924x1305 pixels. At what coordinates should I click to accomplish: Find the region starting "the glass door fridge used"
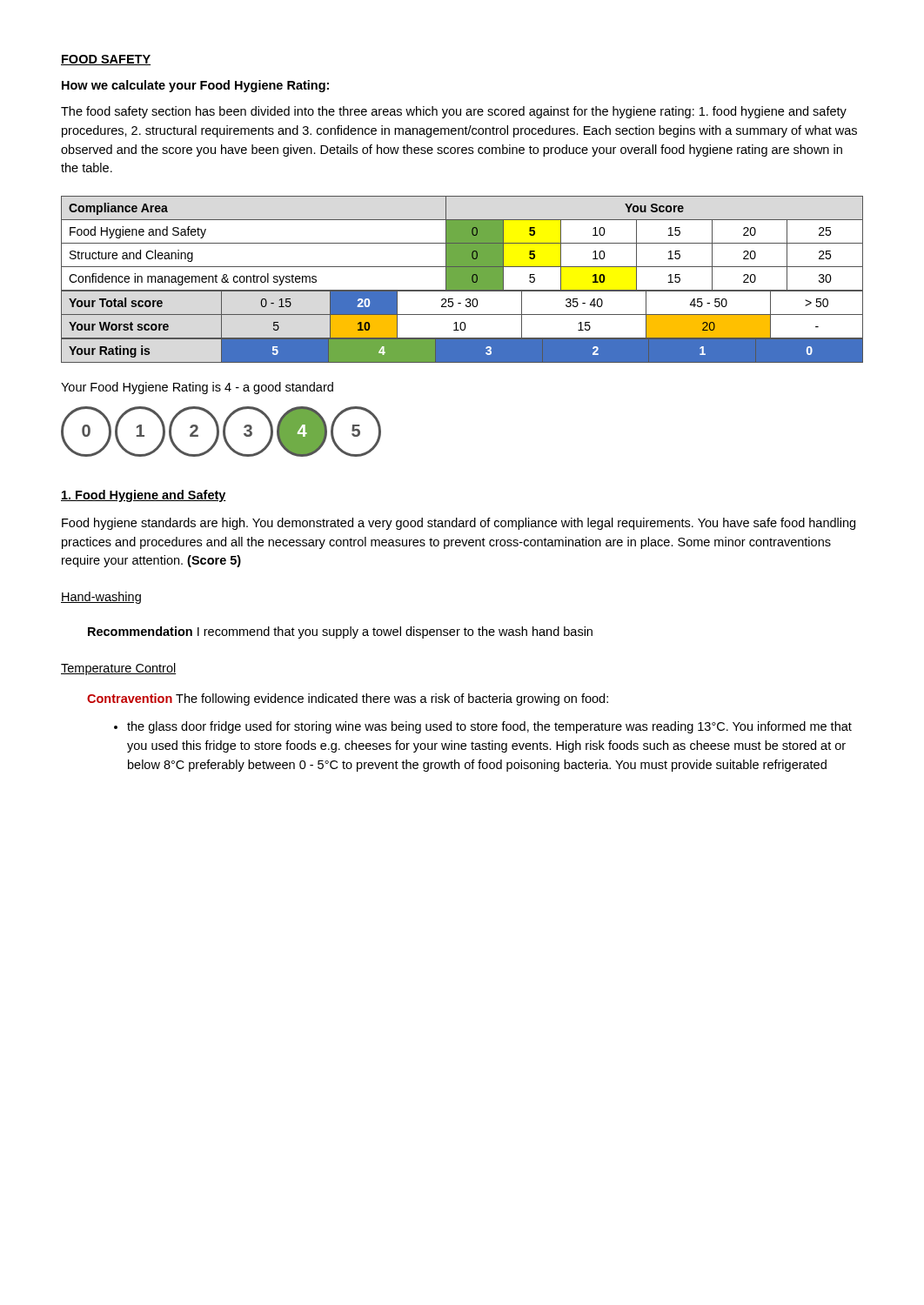[x=486, y=746]
